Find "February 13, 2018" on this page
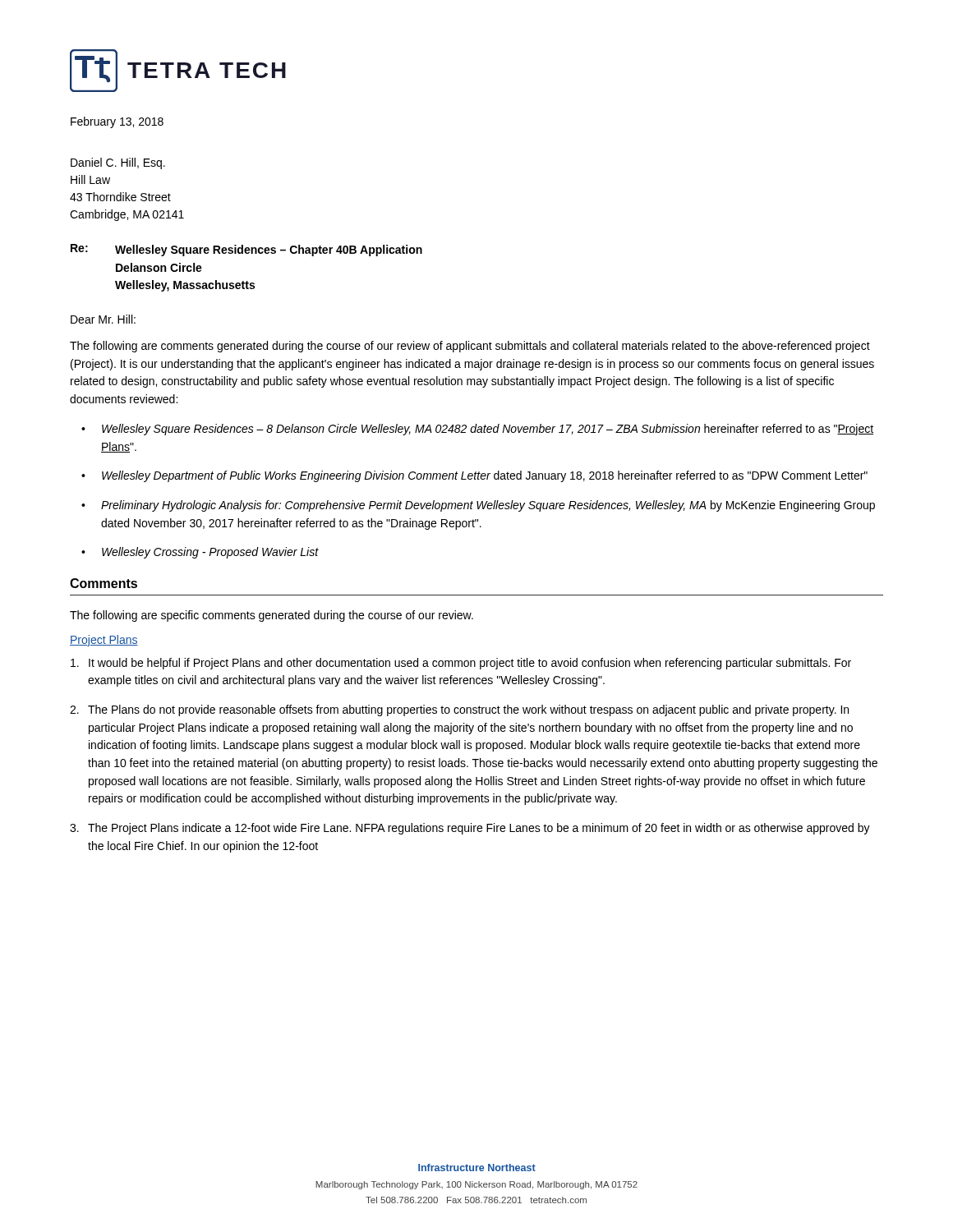The width and height of the screenshot is (953, 1232). coord(117,122)
